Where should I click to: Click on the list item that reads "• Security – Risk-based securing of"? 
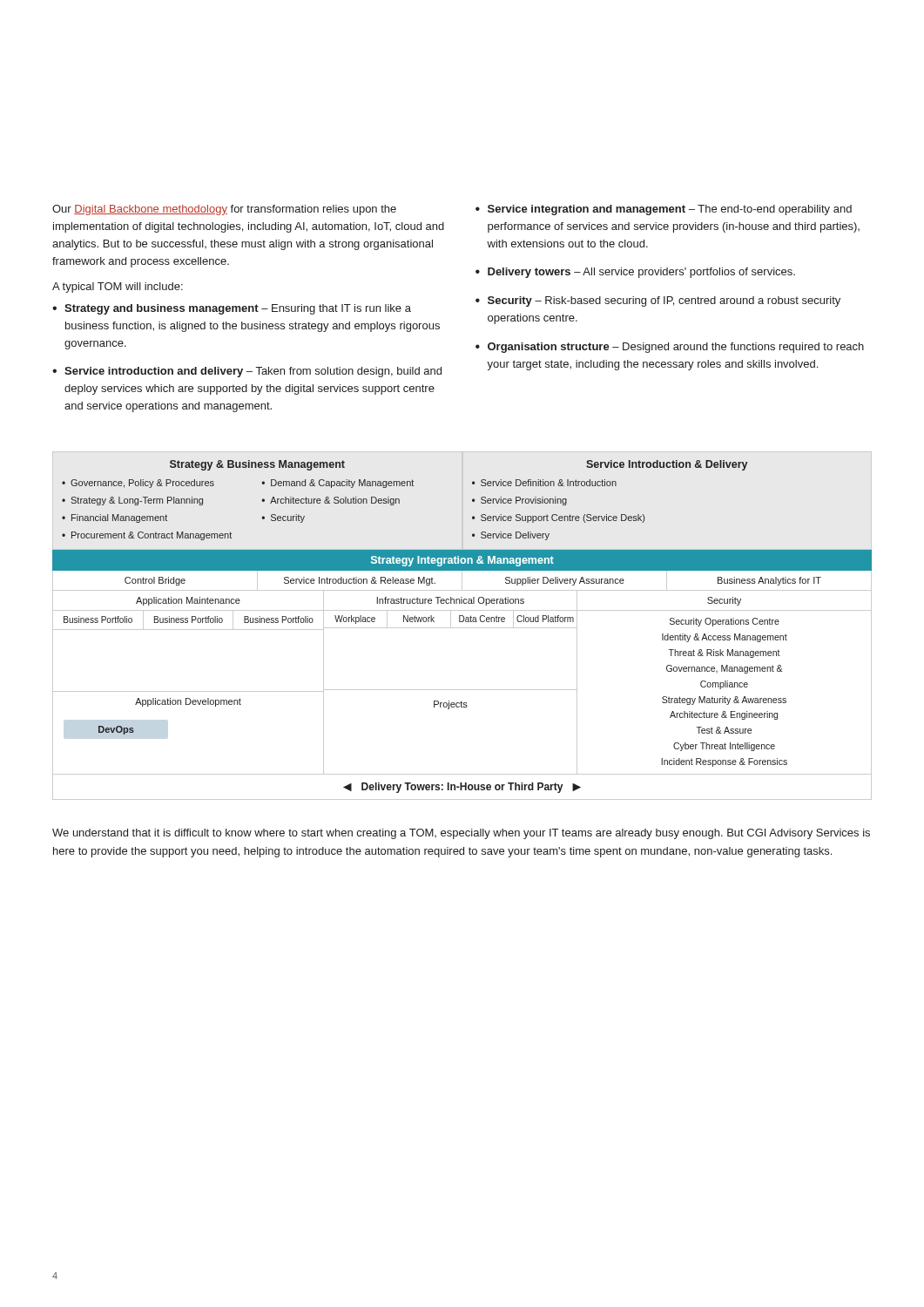pyautogui.click(x=673, y=310)
